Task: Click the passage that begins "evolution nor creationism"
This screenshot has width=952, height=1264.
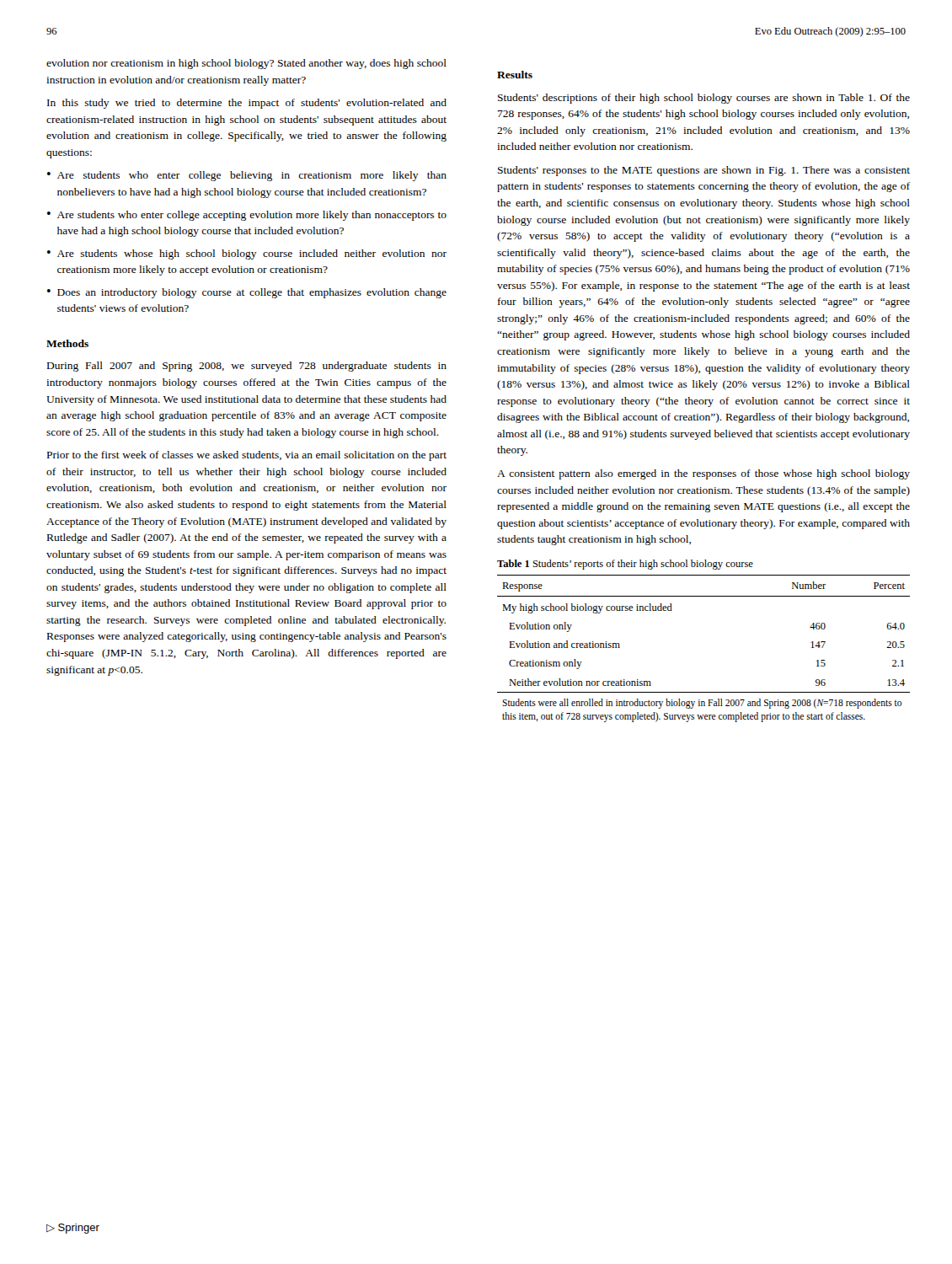Action: click(246, 108)
